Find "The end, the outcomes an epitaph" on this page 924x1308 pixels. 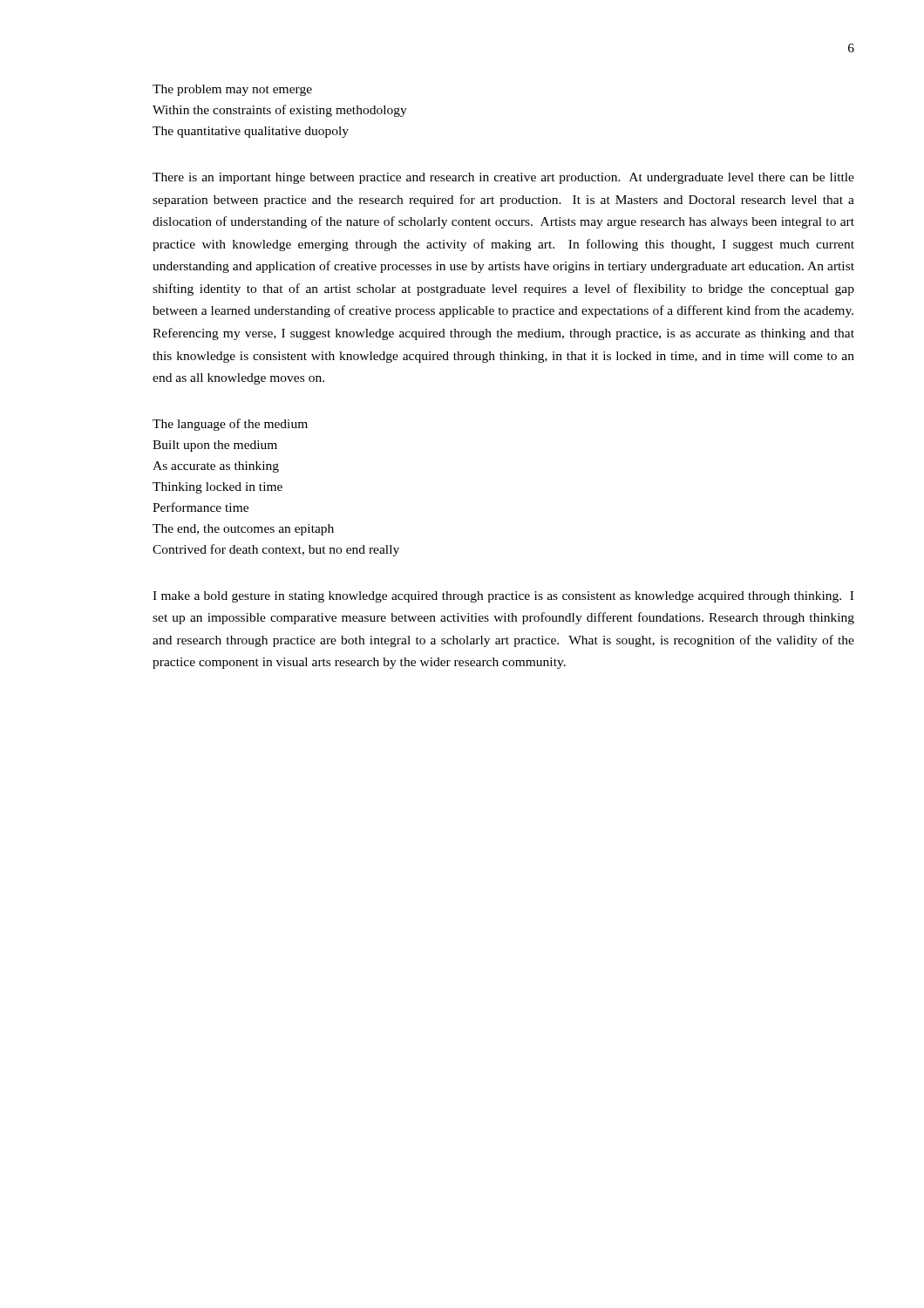pyautogui.click(x=243, y=528)
